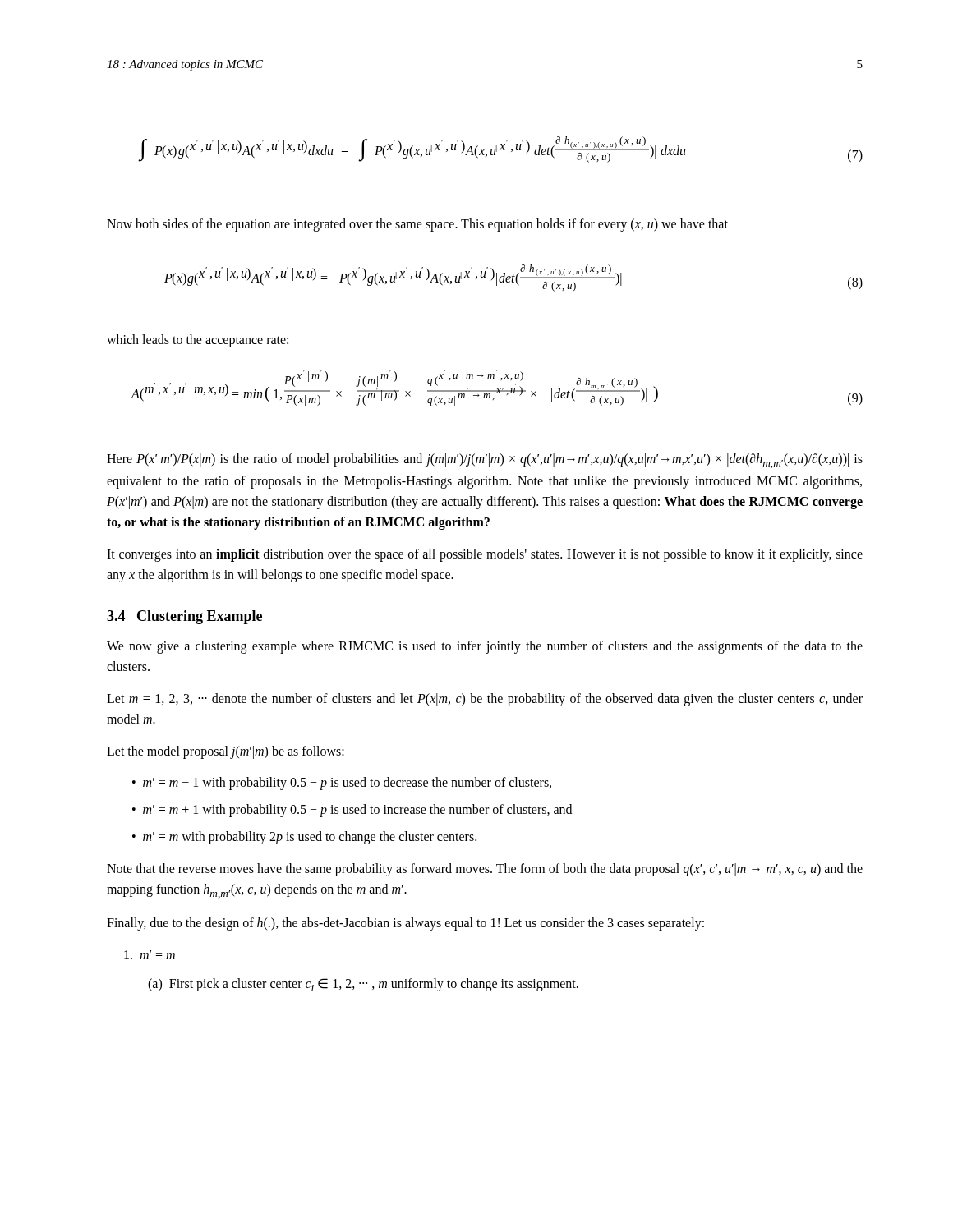Find the block starting "∫ P ( x )"
Screen dimensions: 1232x953
[x=501, y=154]
